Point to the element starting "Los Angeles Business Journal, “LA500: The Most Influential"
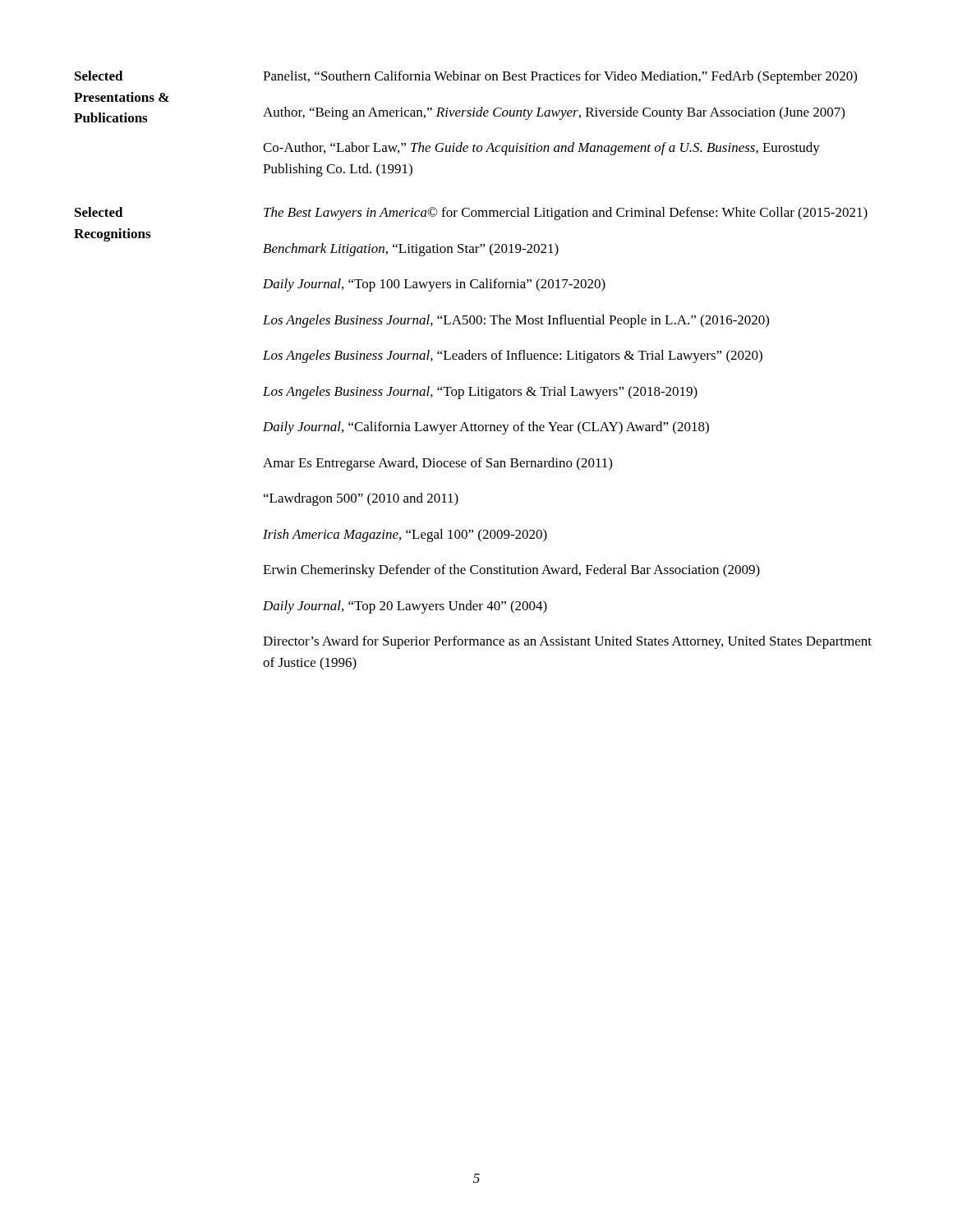The width and height of the screenshot is (953, 1232). pos(516,320)
